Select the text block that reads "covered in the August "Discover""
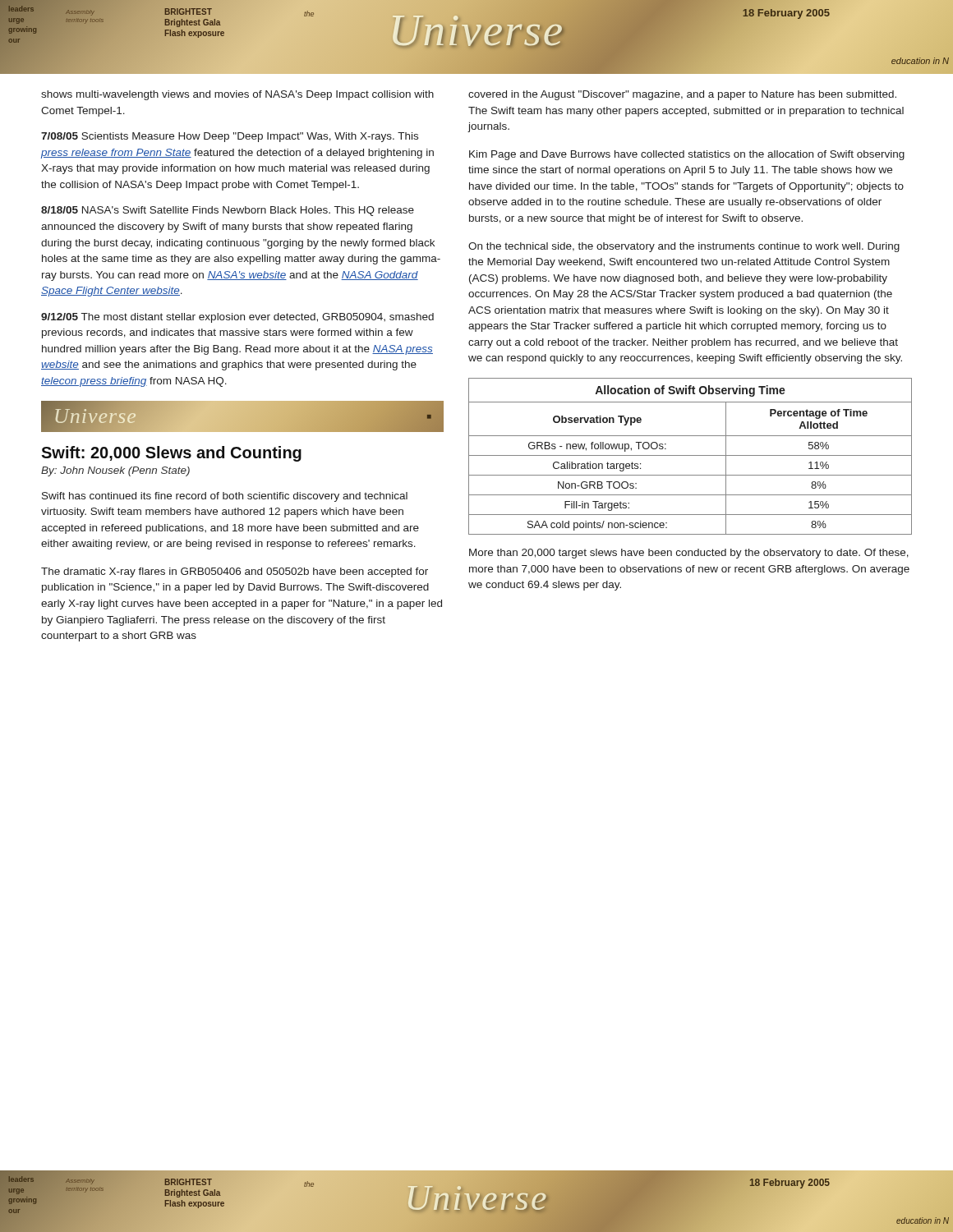The image size is (953, 1232). (x=686, y=110)
